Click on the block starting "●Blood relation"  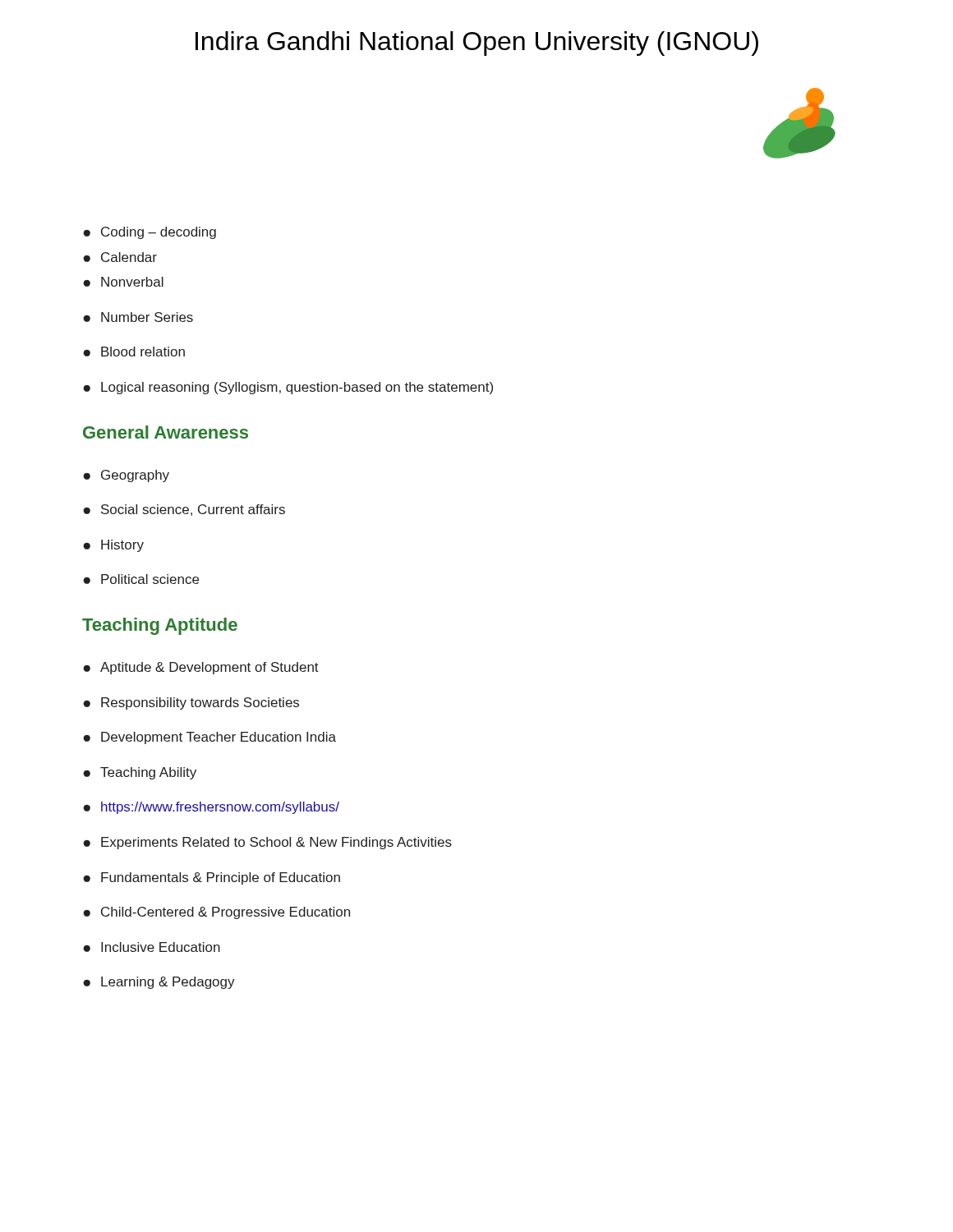point(134,353)
